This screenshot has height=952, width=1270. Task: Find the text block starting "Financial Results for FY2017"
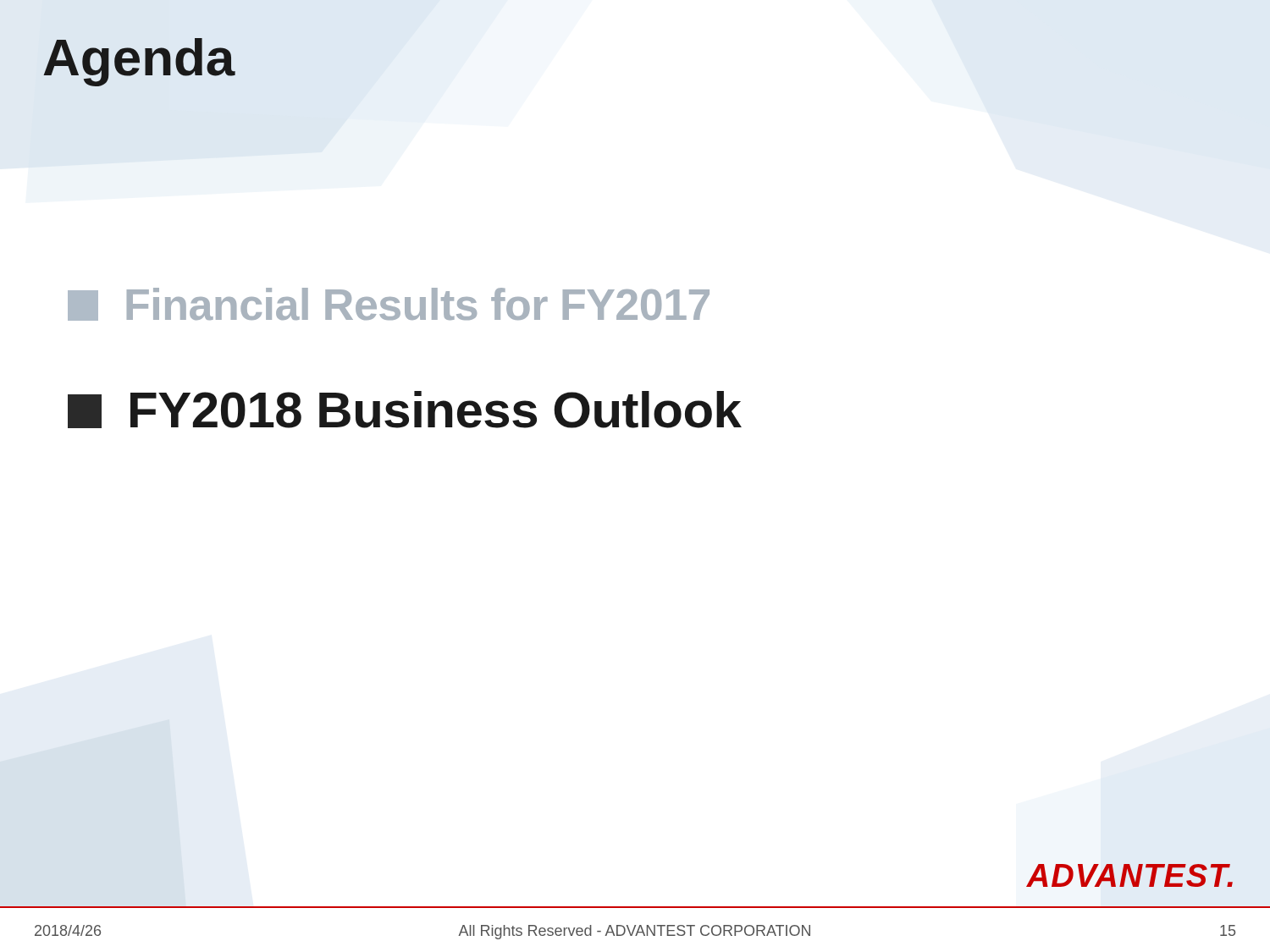pos(389,305)
